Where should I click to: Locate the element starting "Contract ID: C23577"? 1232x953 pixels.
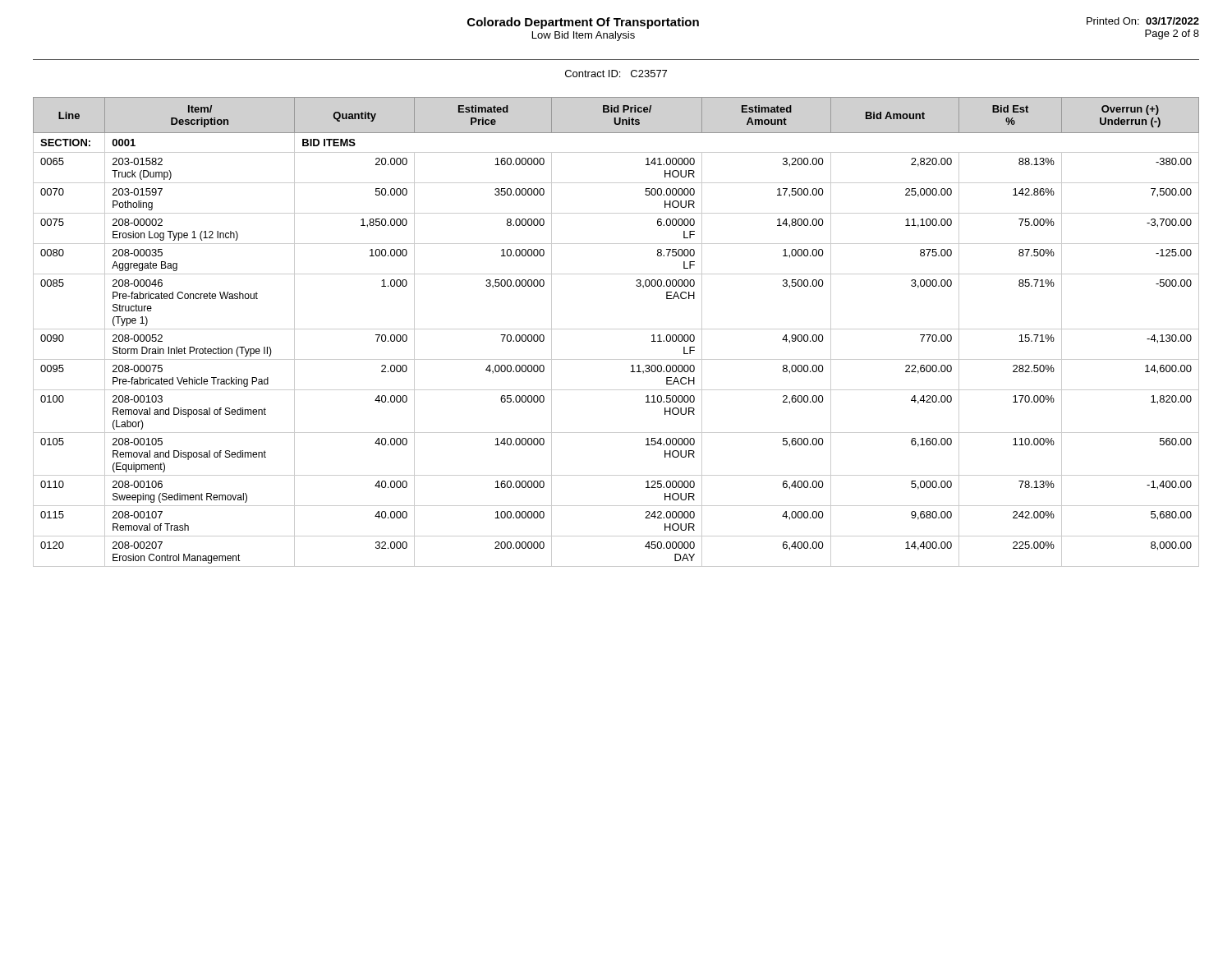click(616, 74)
